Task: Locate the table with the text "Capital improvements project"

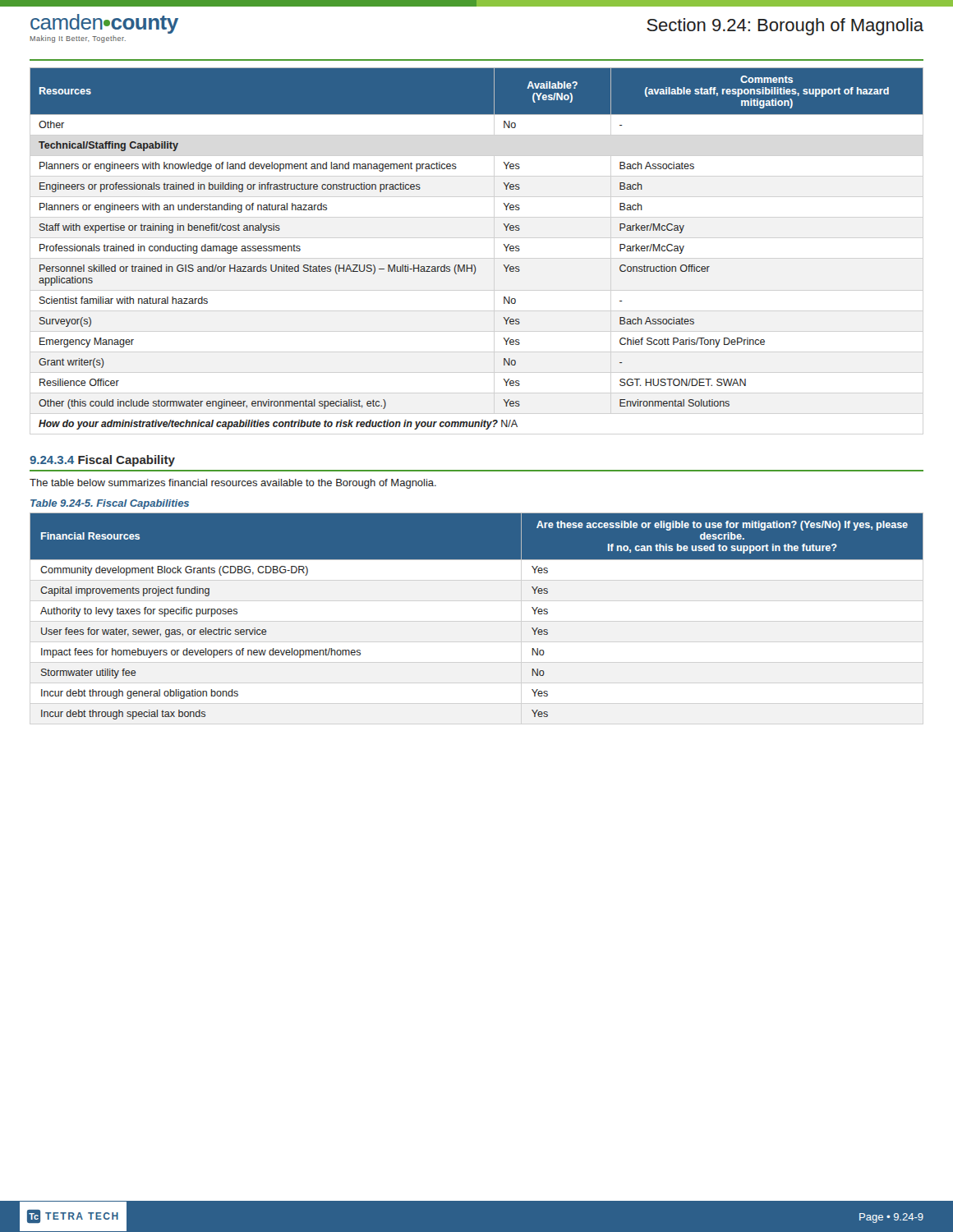Action: tap(476, 618)
